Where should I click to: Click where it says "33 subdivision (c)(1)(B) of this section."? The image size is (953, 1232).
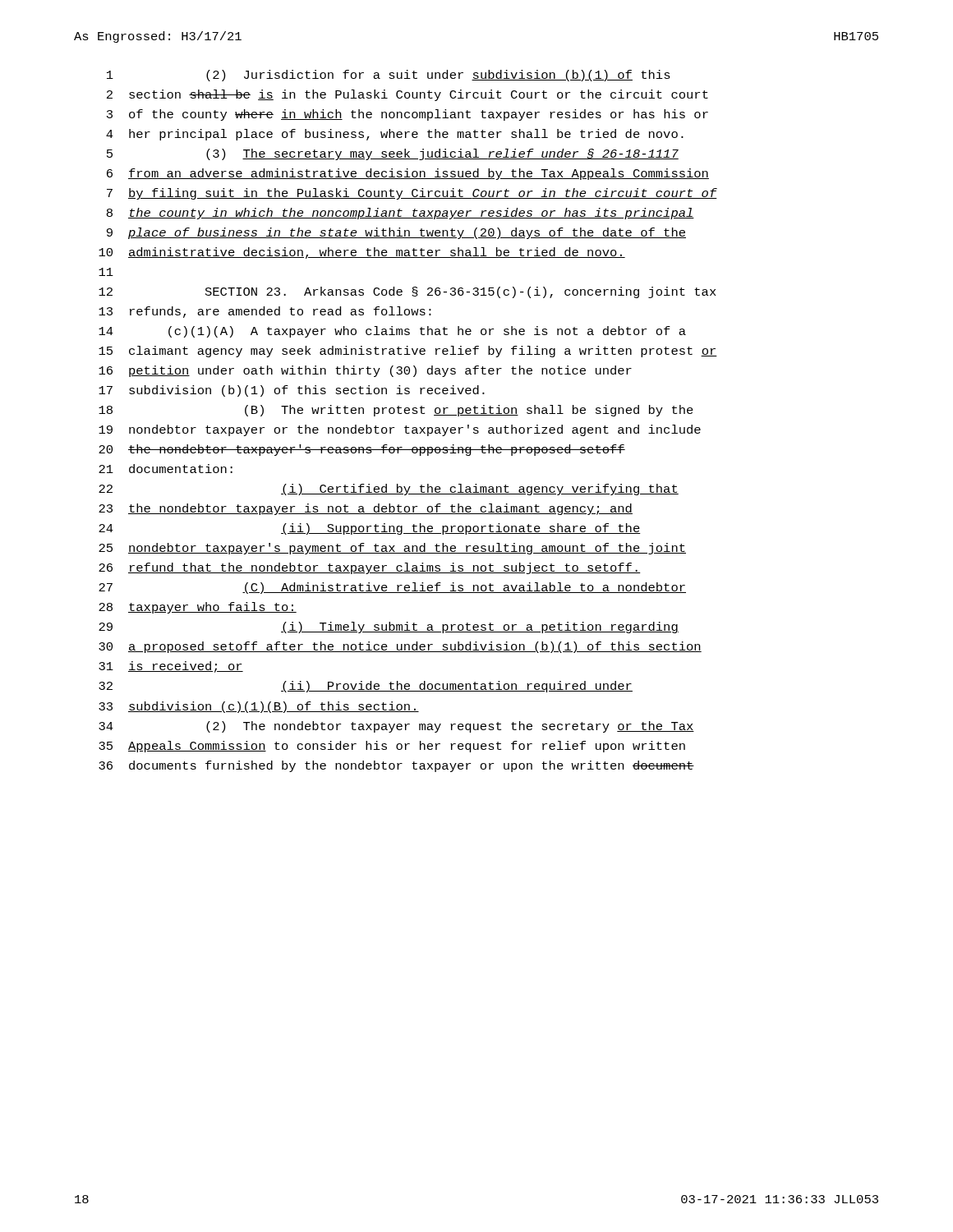click(x=259, y=707)
